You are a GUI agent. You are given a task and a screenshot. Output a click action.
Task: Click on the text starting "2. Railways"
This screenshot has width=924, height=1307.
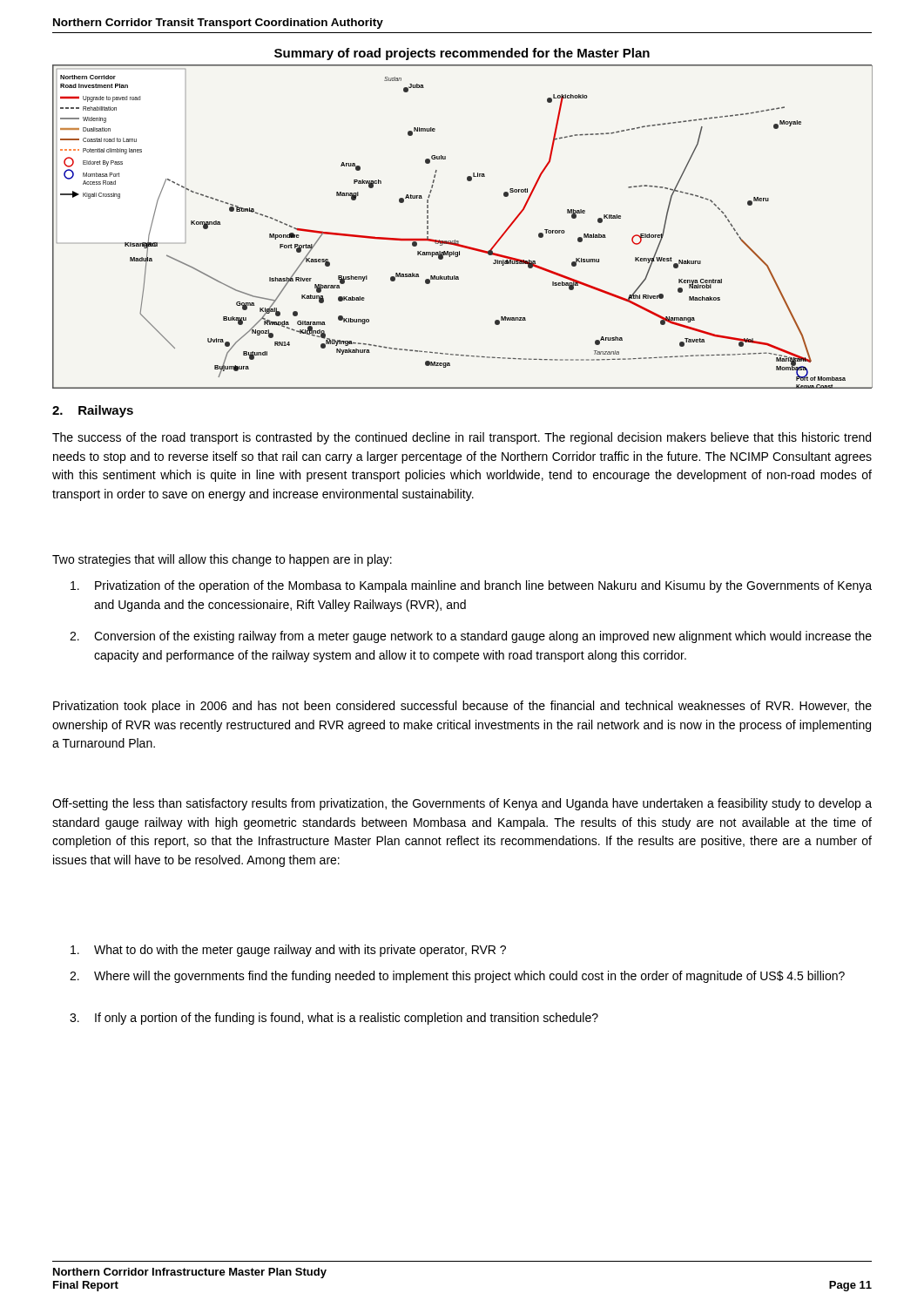93,410
